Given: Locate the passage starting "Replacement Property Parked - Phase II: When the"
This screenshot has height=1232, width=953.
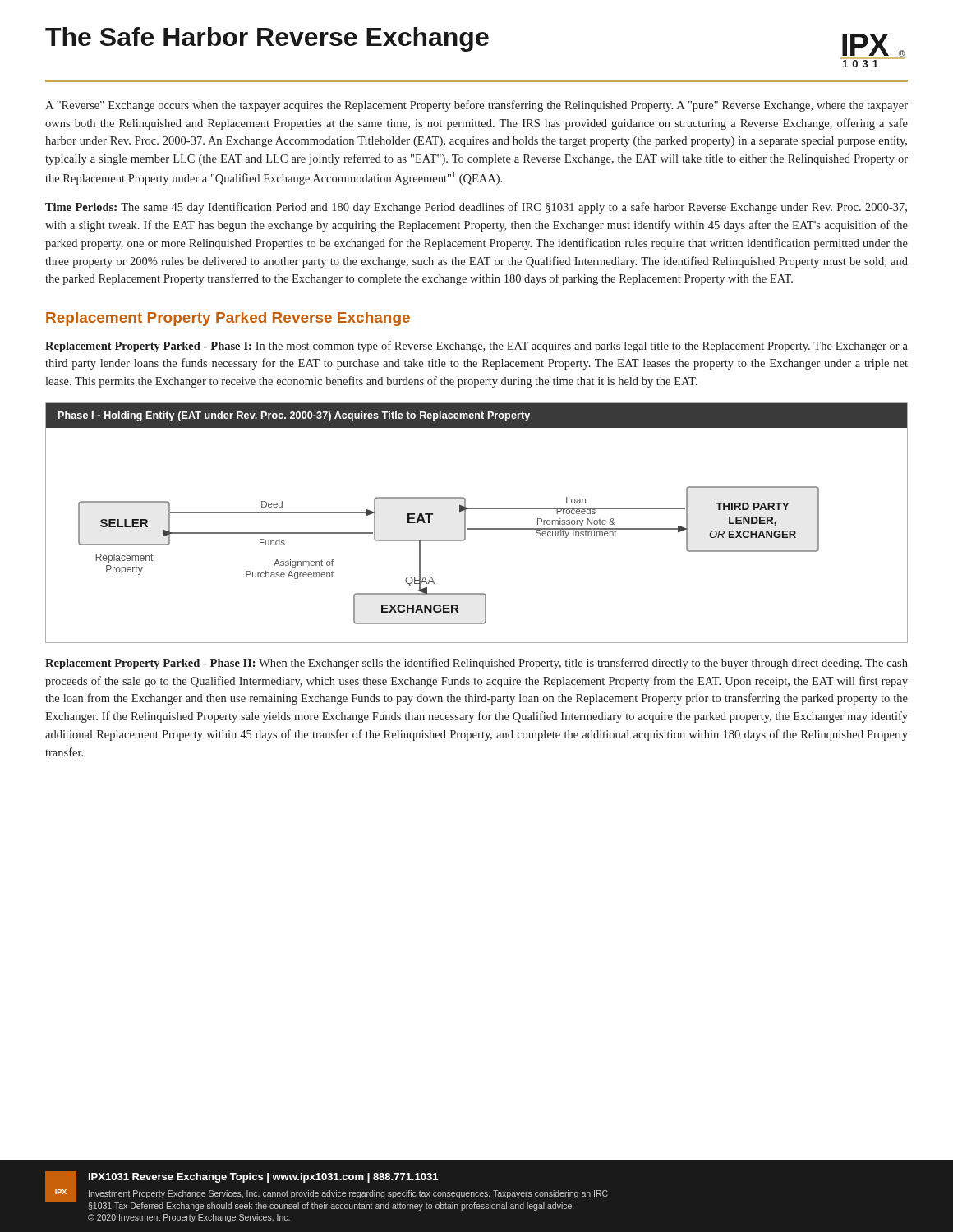Looking at the screenshot, I should coord(476,707).
